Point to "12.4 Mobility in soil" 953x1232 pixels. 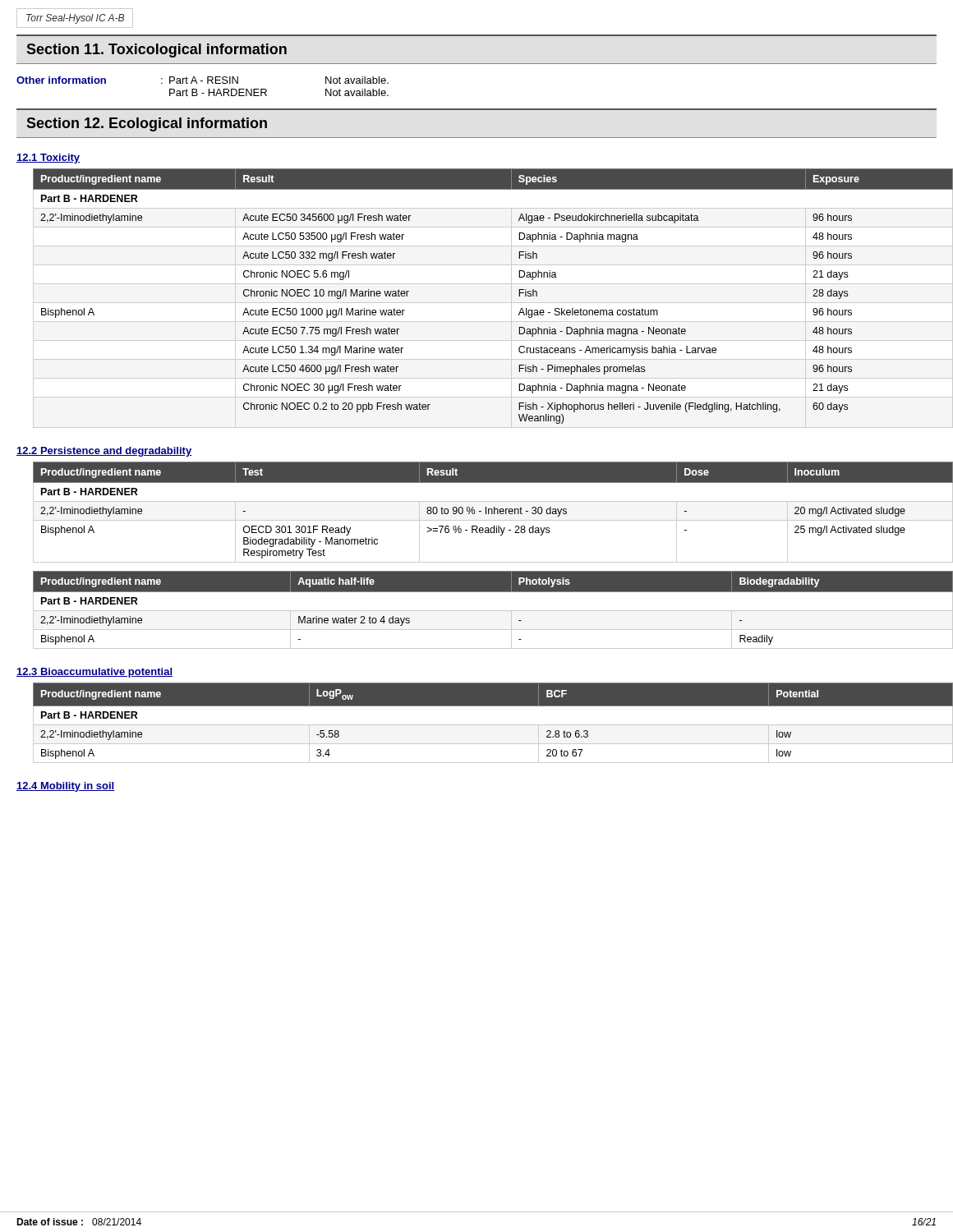click(x=65, y=785)
